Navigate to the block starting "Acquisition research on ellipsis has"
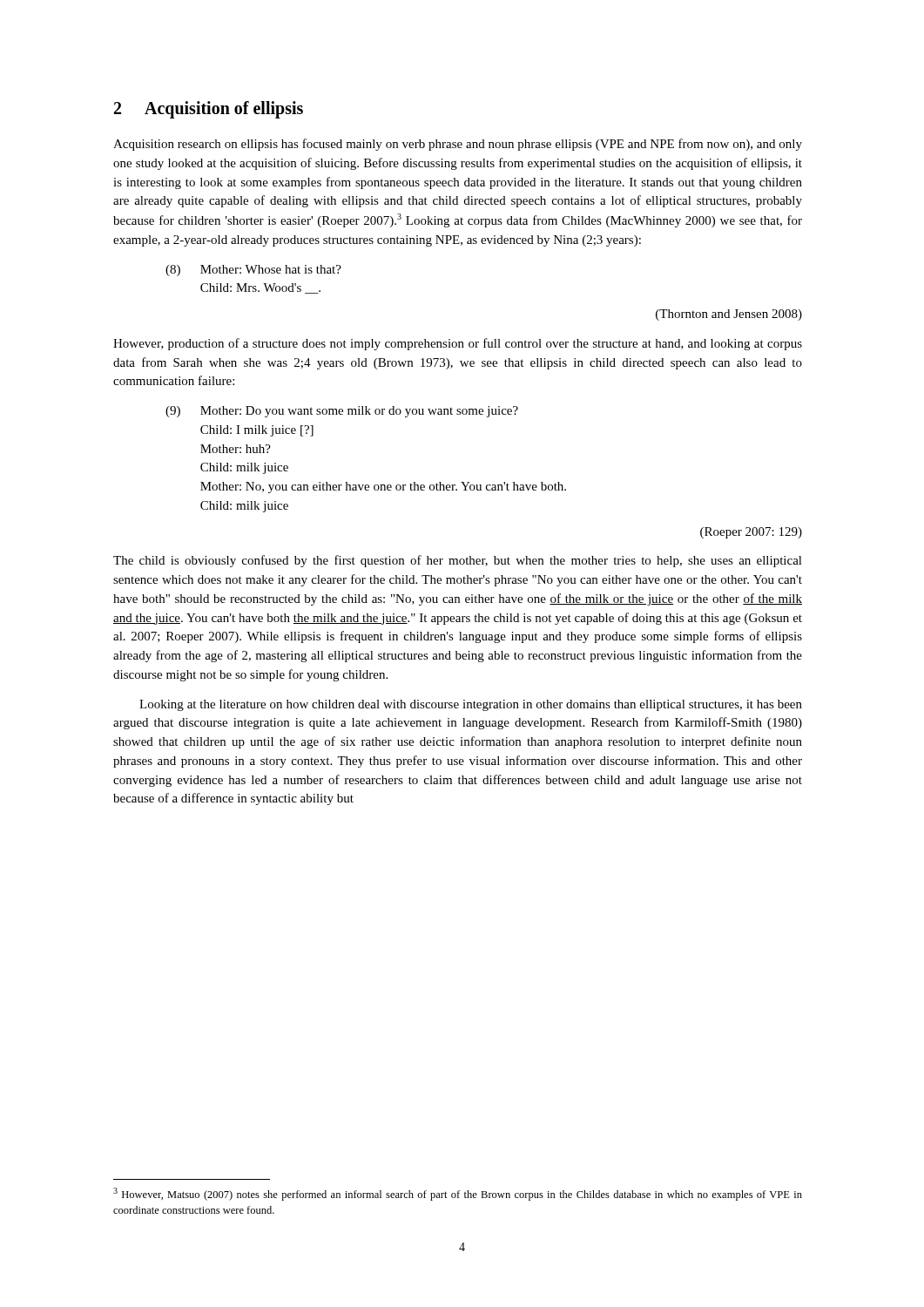This screenshot has width=924, height=1307. coord(458,192)
